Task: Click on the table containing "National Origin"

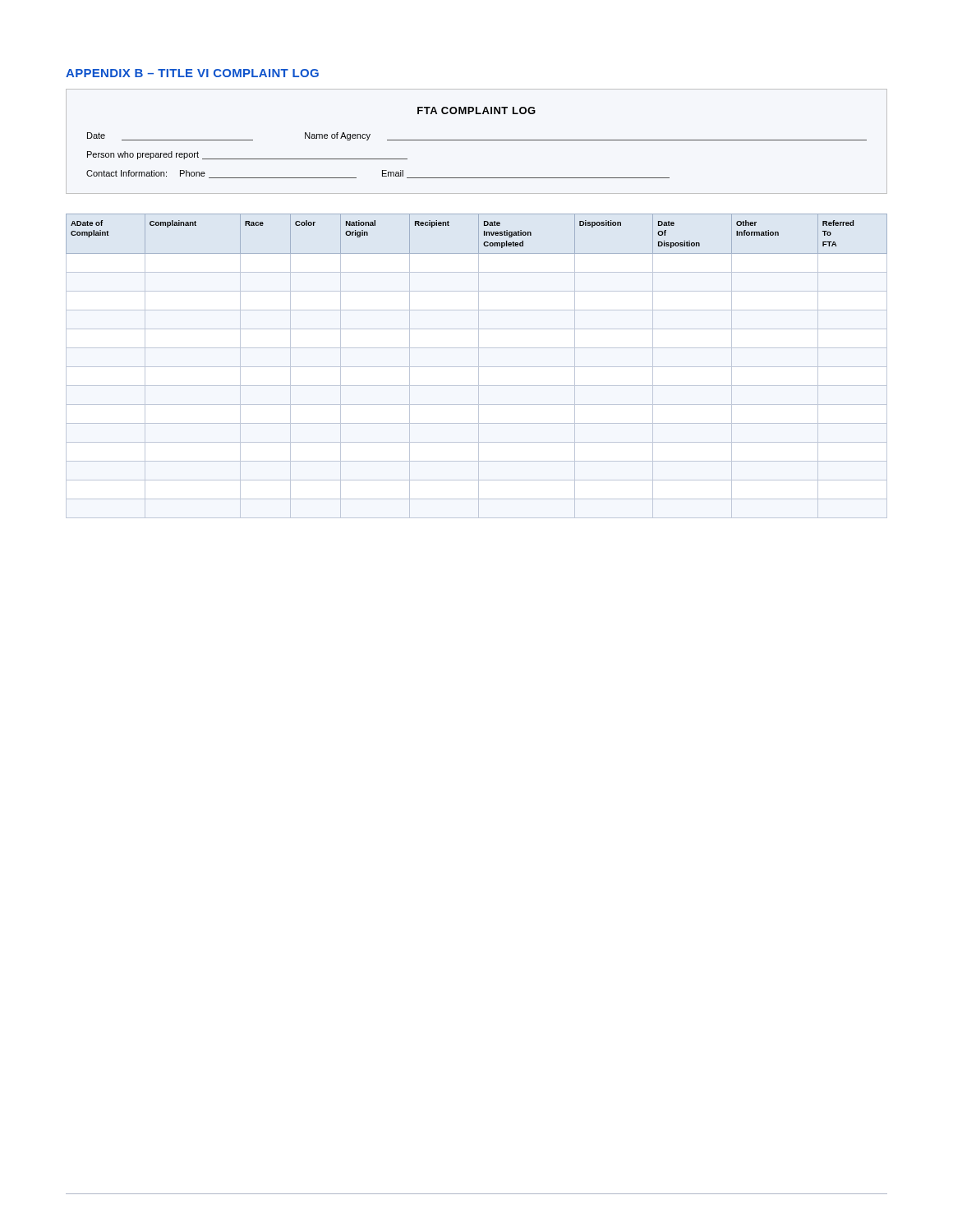Action: click(476, 366)
